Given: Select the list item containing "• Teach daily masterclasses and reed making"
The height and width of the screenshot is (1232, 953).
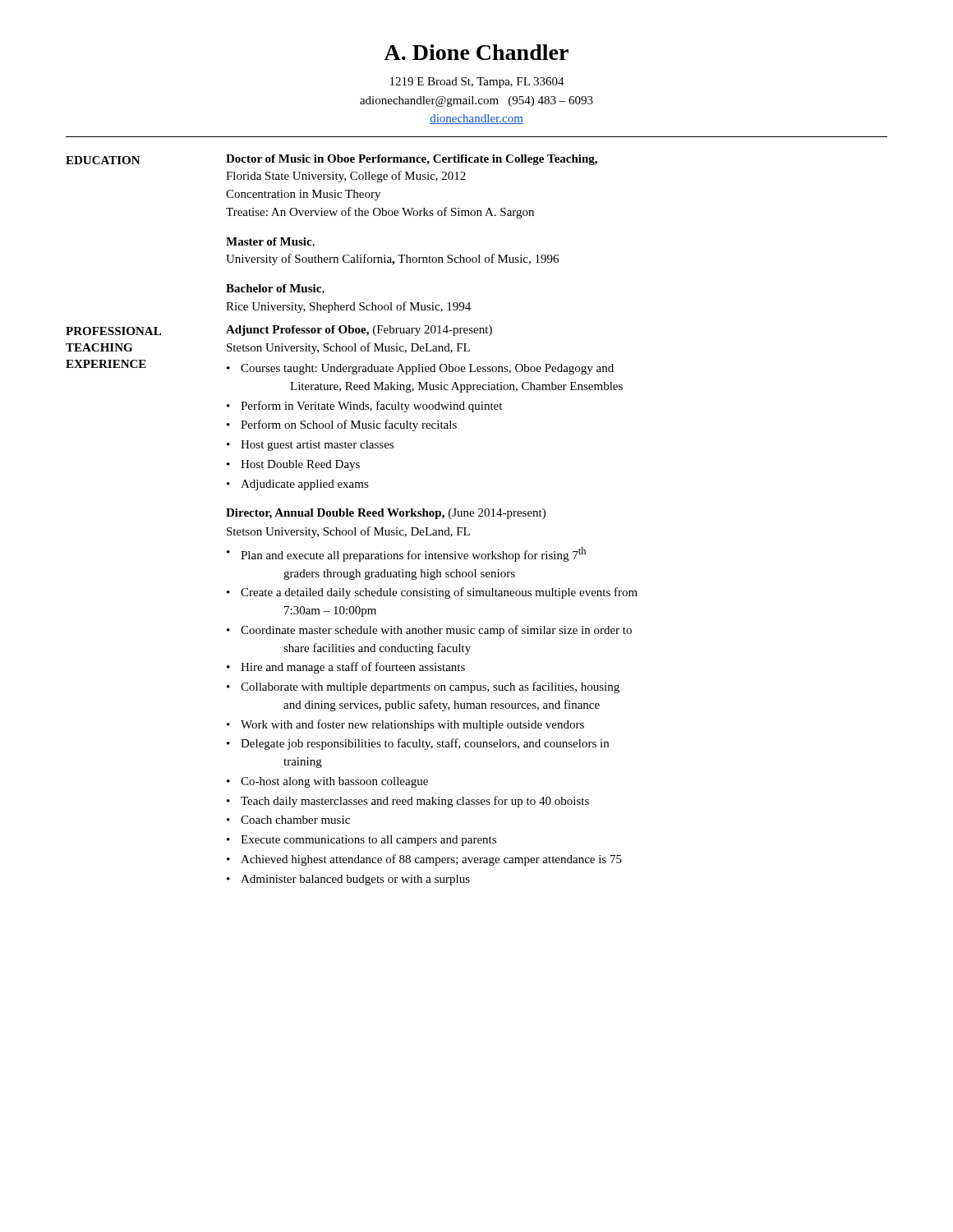Looking at the screenshot, I should (x=557, y=801).
